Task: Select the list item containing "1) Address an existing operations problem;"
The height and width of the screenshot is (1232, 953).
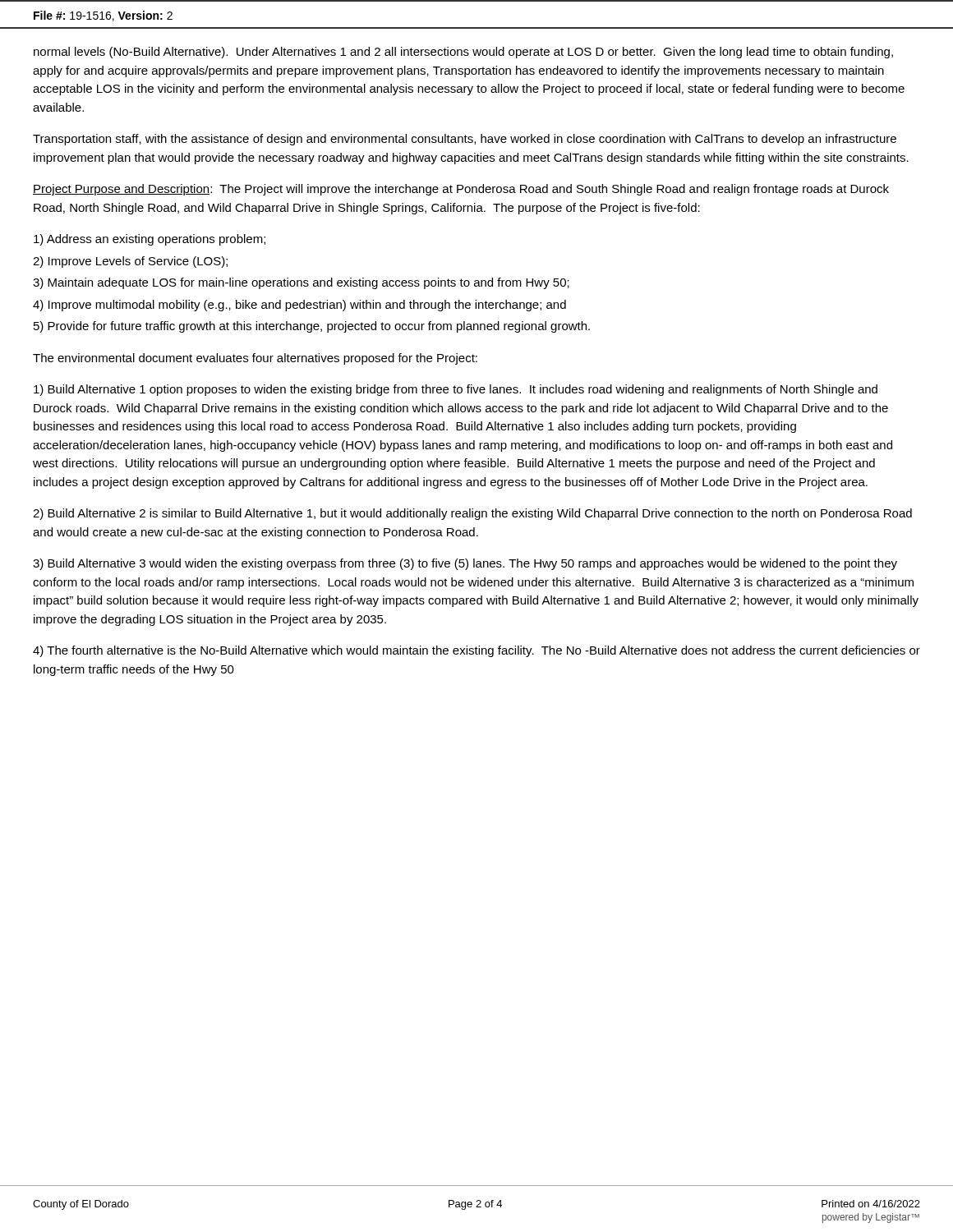Action: tap(150, 239)
